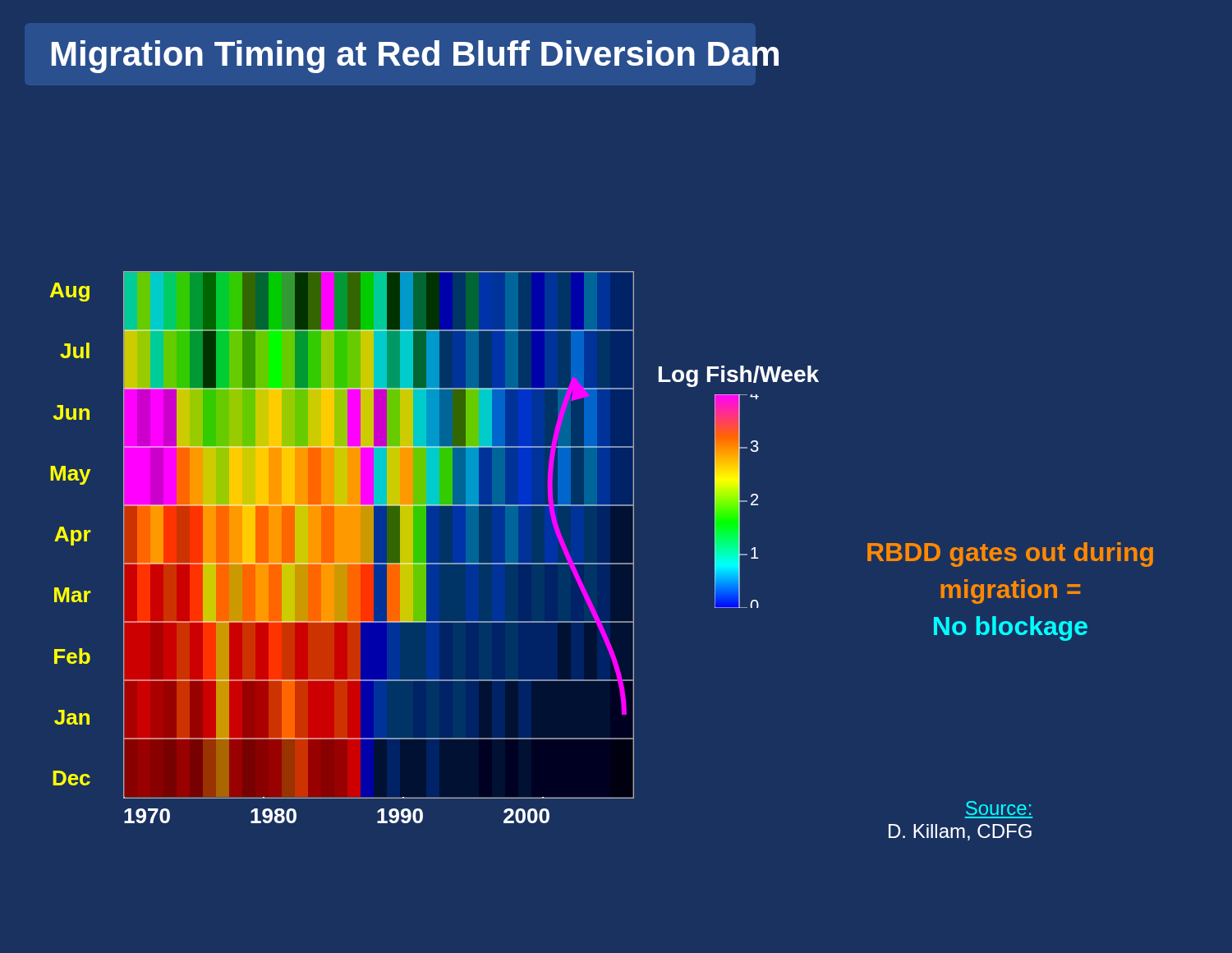Click on the text starting "RBDD gates out duringmigration ="
1232x953 pixels.
1010,589
